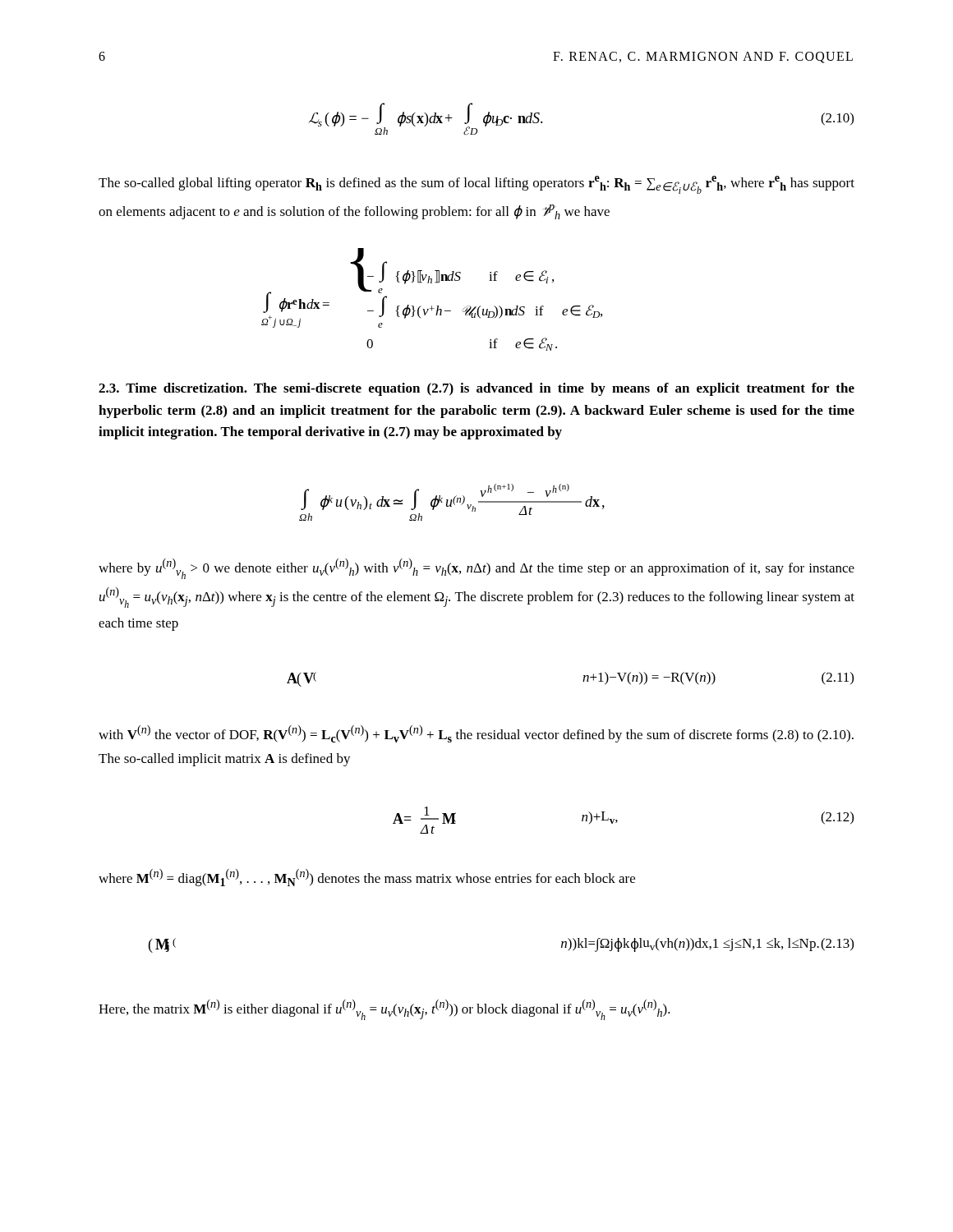This screenshot has height=1232, width=953.
Task: Navigate to the element starting "where by u(n)vh > 0 we"
Action: click(476, 593)
